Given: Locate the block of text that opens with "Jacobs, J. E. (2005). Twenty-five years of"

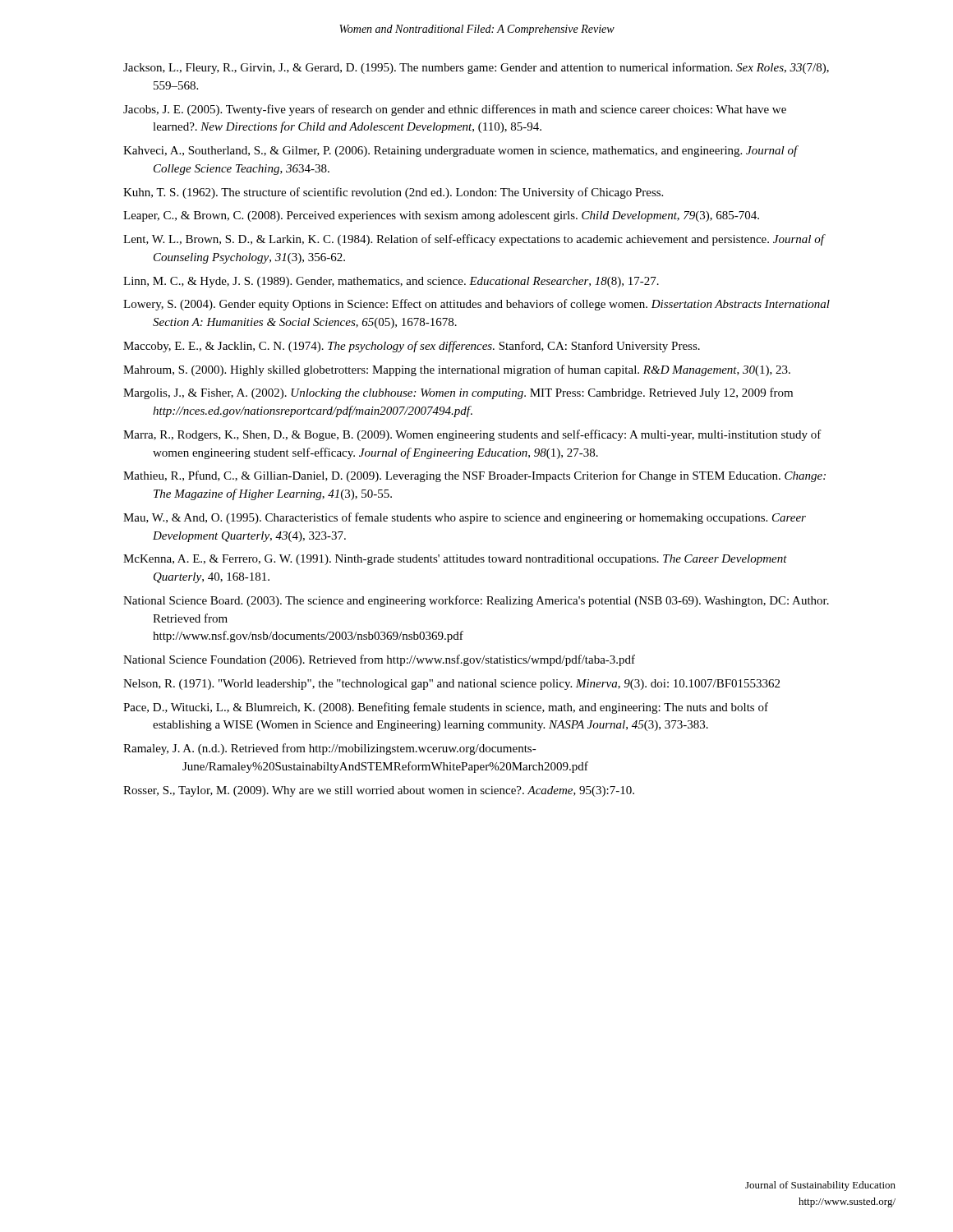Looking at the screenshot, I should click(455, 118).
